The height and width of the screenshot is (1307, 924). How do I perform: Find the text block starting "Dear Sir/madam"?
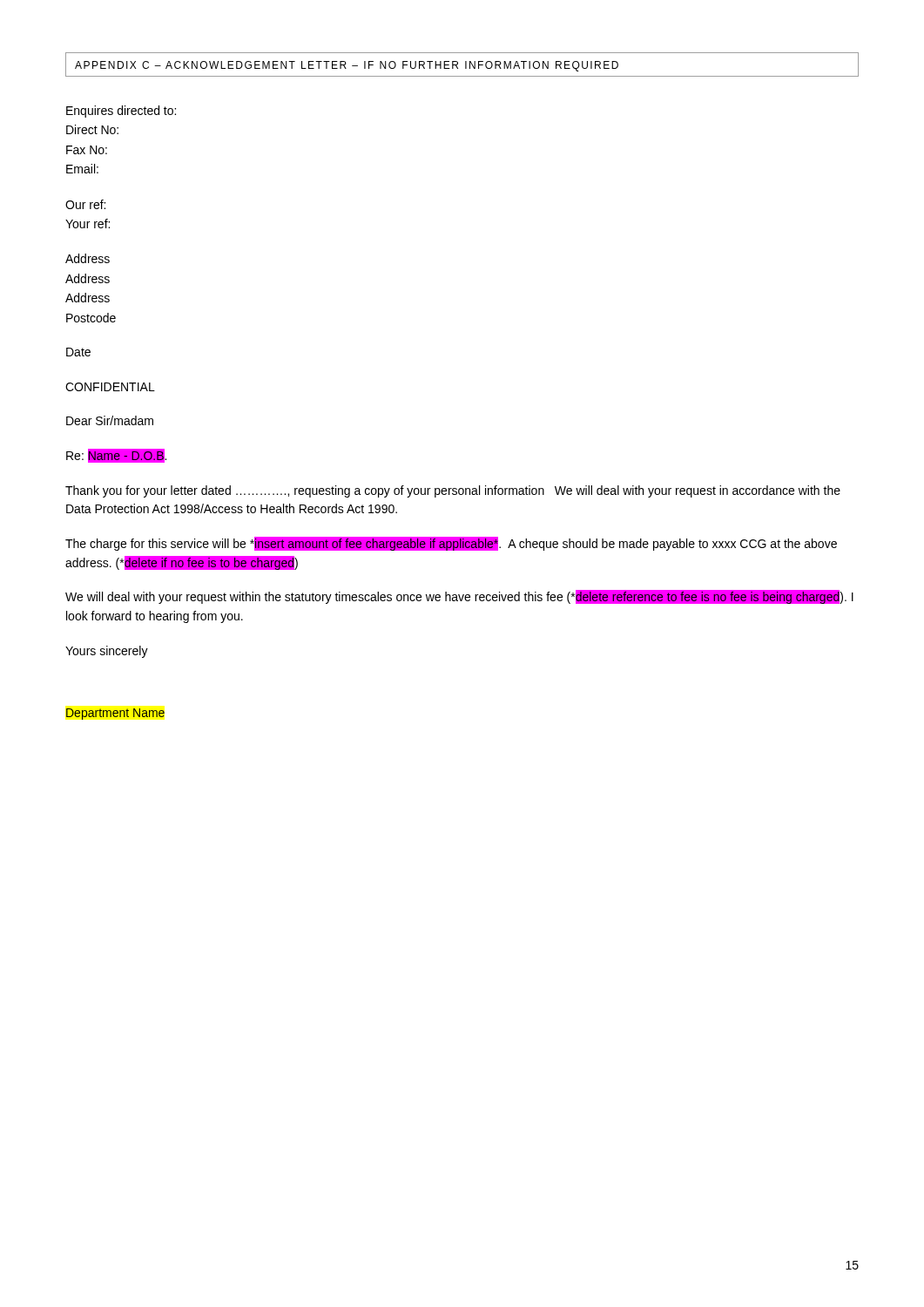(x=110, y=421)
